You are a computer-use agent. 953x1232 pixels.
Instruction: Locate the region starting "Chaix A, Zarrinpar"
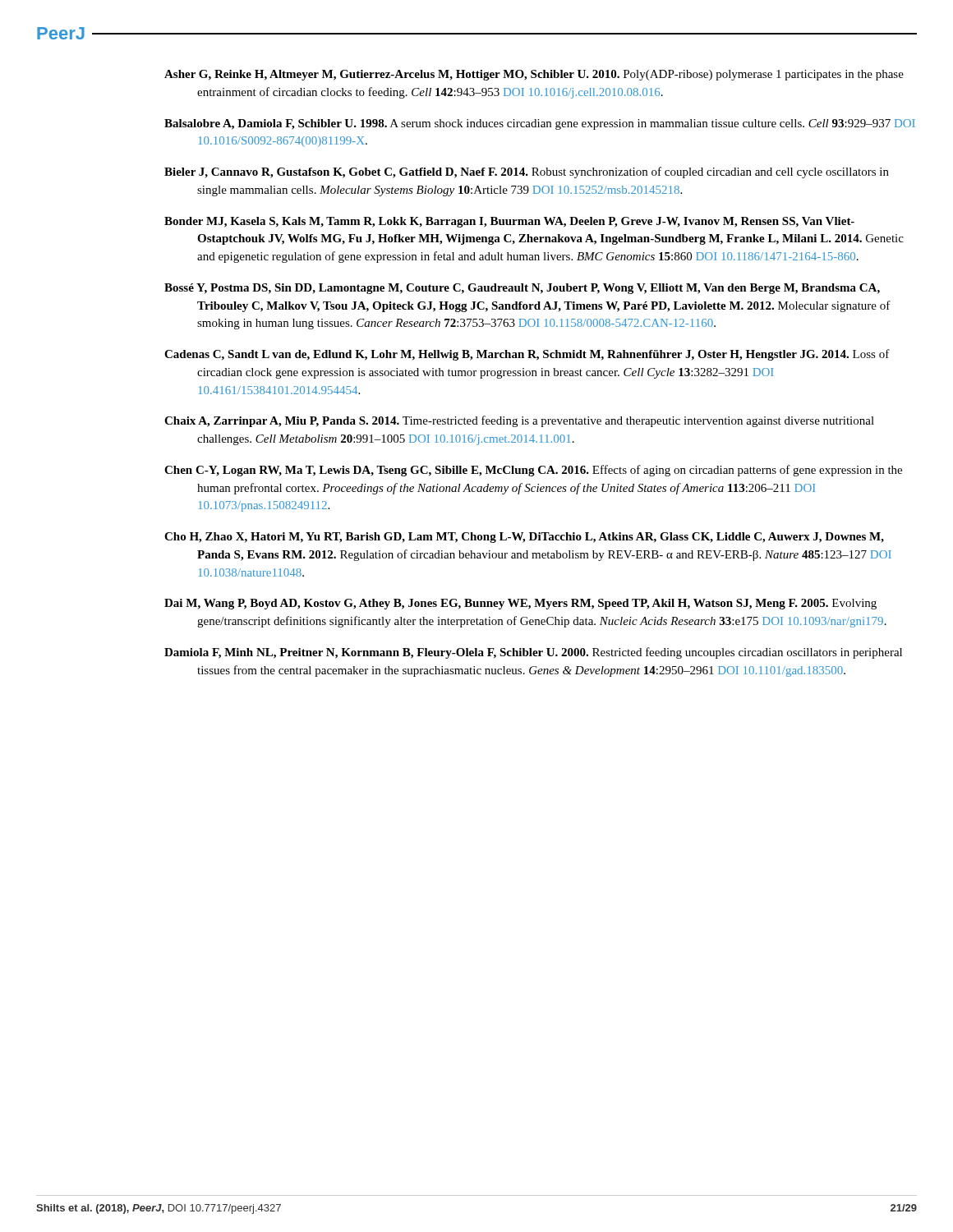519,430
